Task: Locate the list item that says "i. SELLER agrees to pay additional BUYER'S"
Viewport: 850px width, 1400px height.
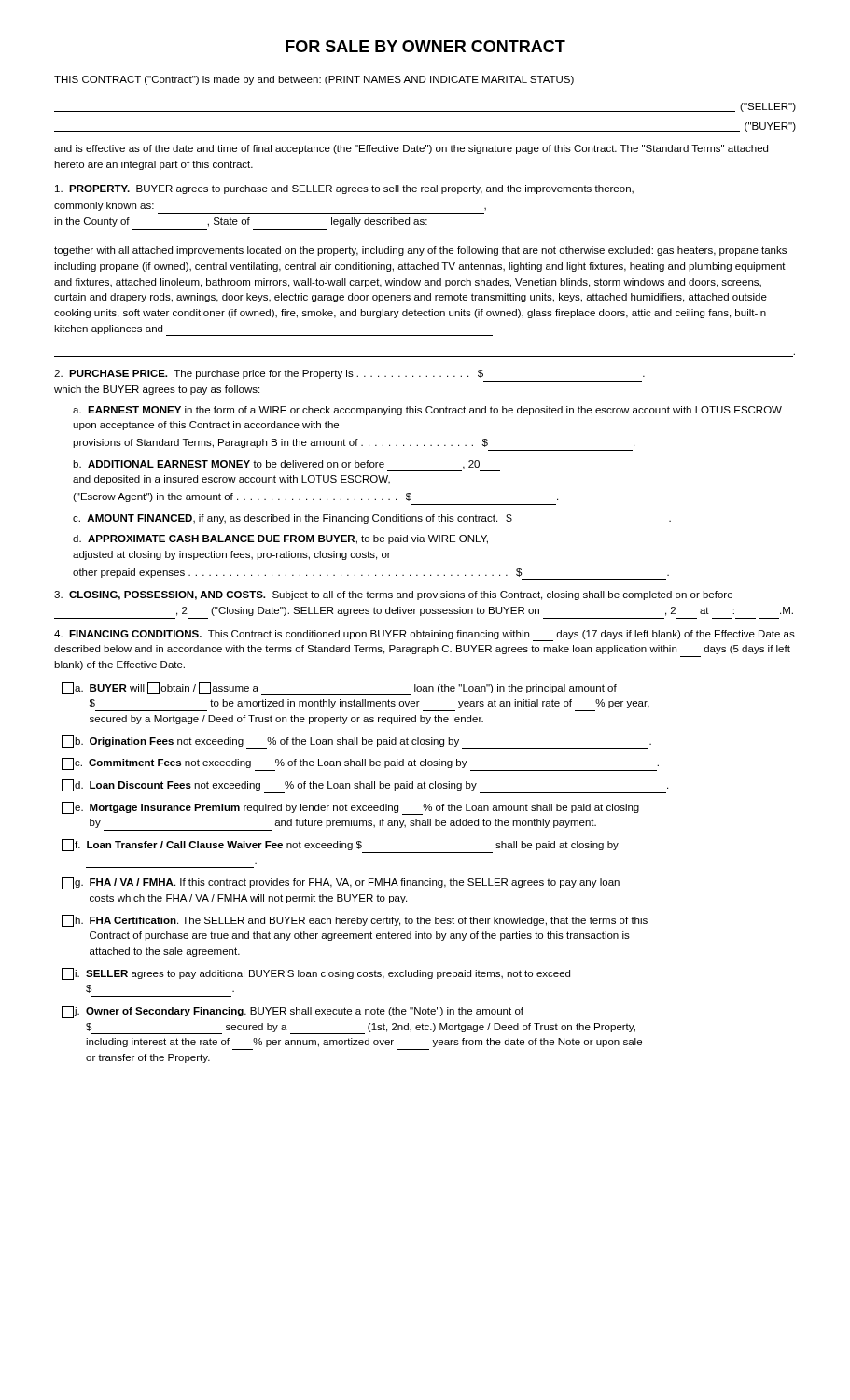Action: 316,981
